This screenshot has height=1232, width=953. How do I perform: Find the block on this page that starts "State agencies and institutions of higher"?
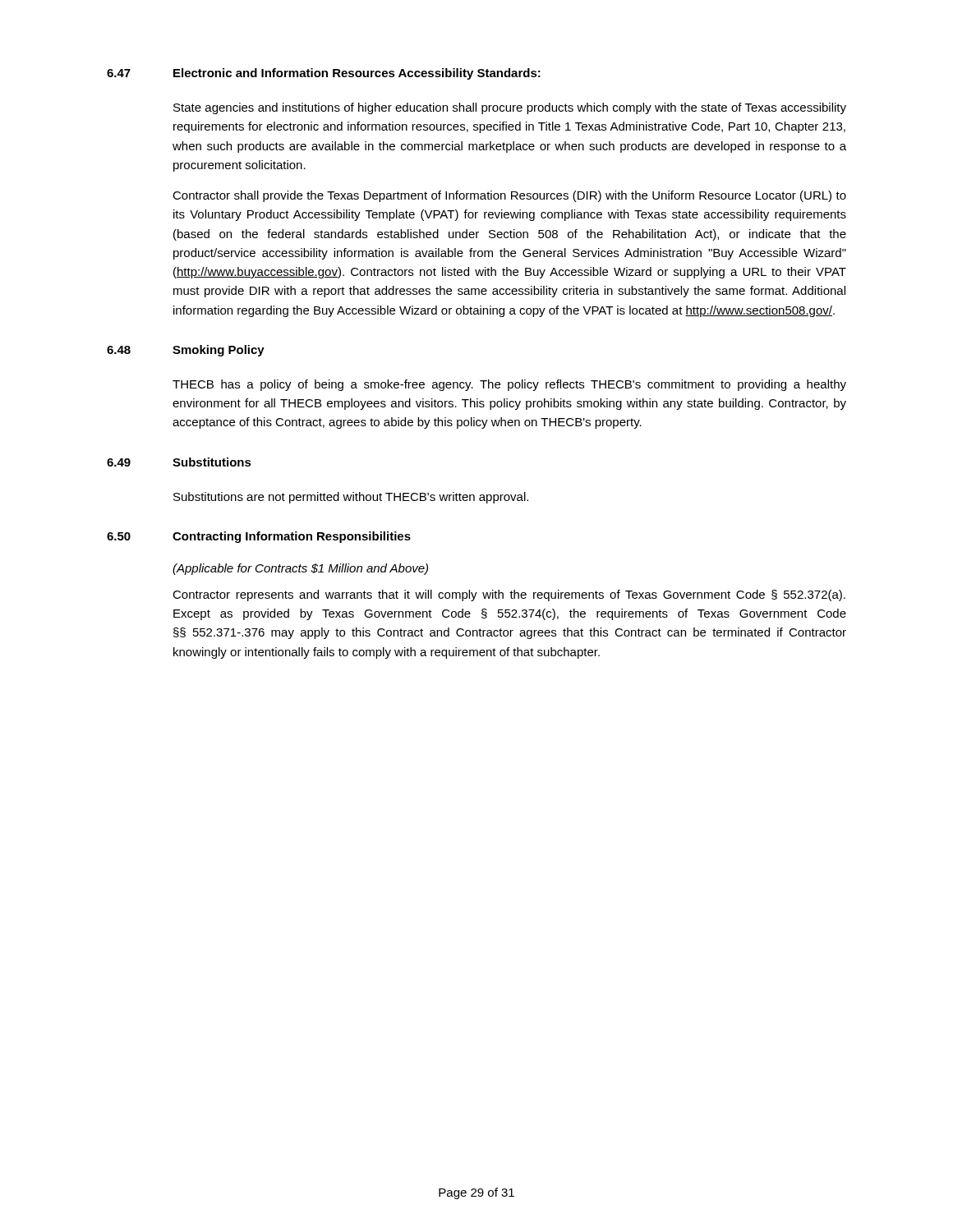[x=509, y=136]
